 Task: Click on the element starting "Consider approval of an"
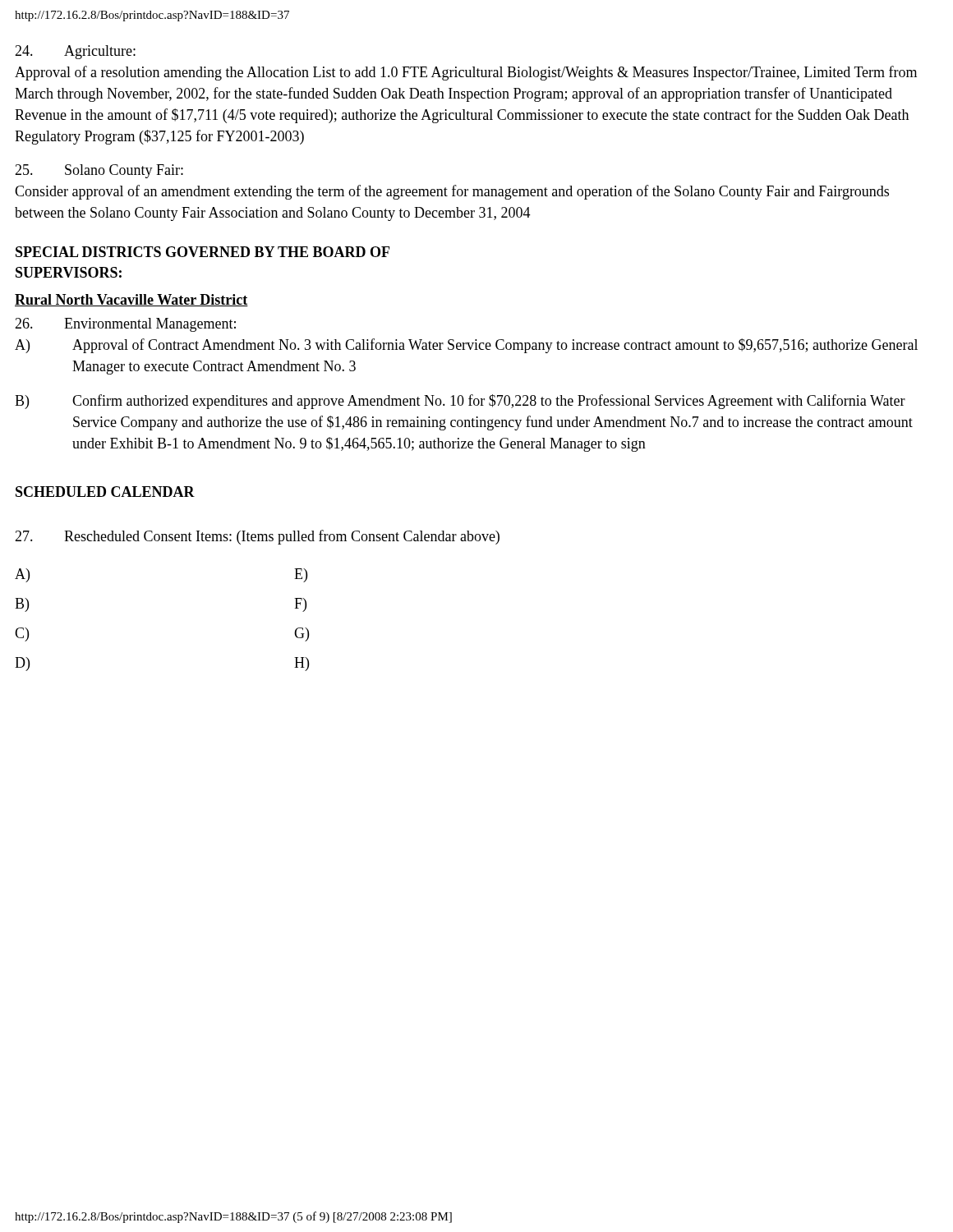pyautogui.click(x=452, y=202)
